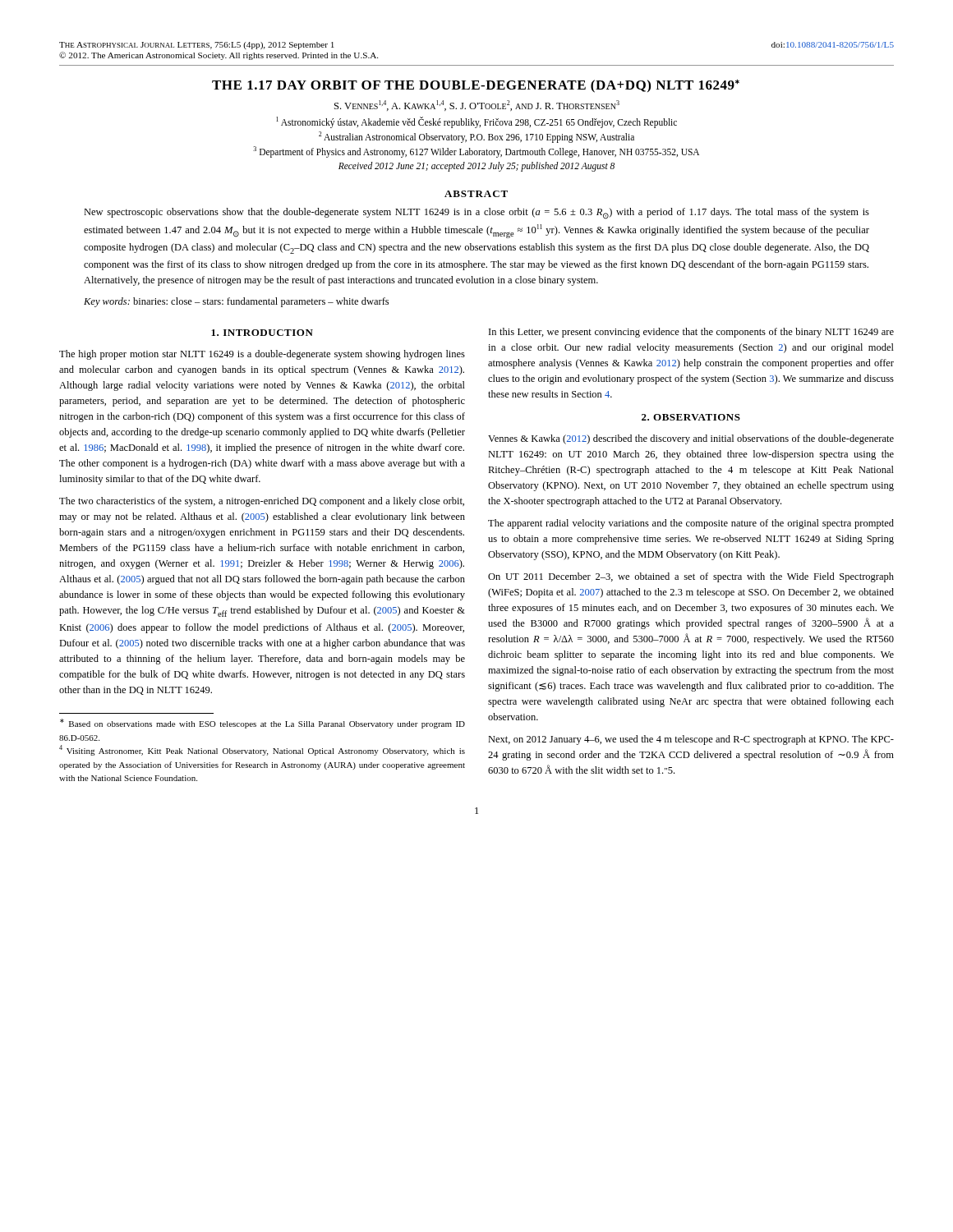This screenshot has width=953, height=1232.
Task: Locate the text block starting "1. INTRODUCTION"
Action: coord(262,332)
